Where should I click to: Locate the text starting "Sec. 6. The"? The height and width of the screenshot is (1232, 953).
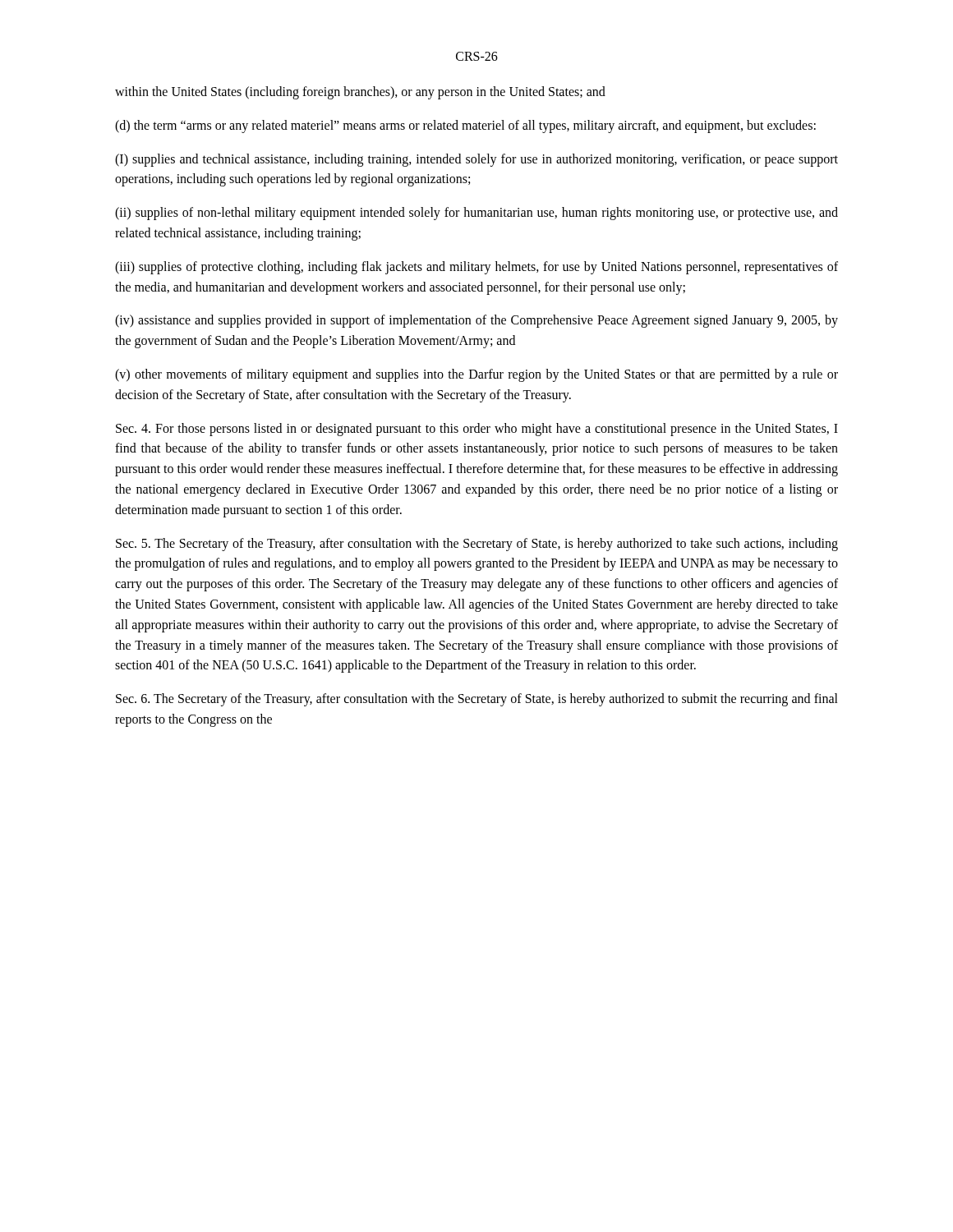coord(476,709)
